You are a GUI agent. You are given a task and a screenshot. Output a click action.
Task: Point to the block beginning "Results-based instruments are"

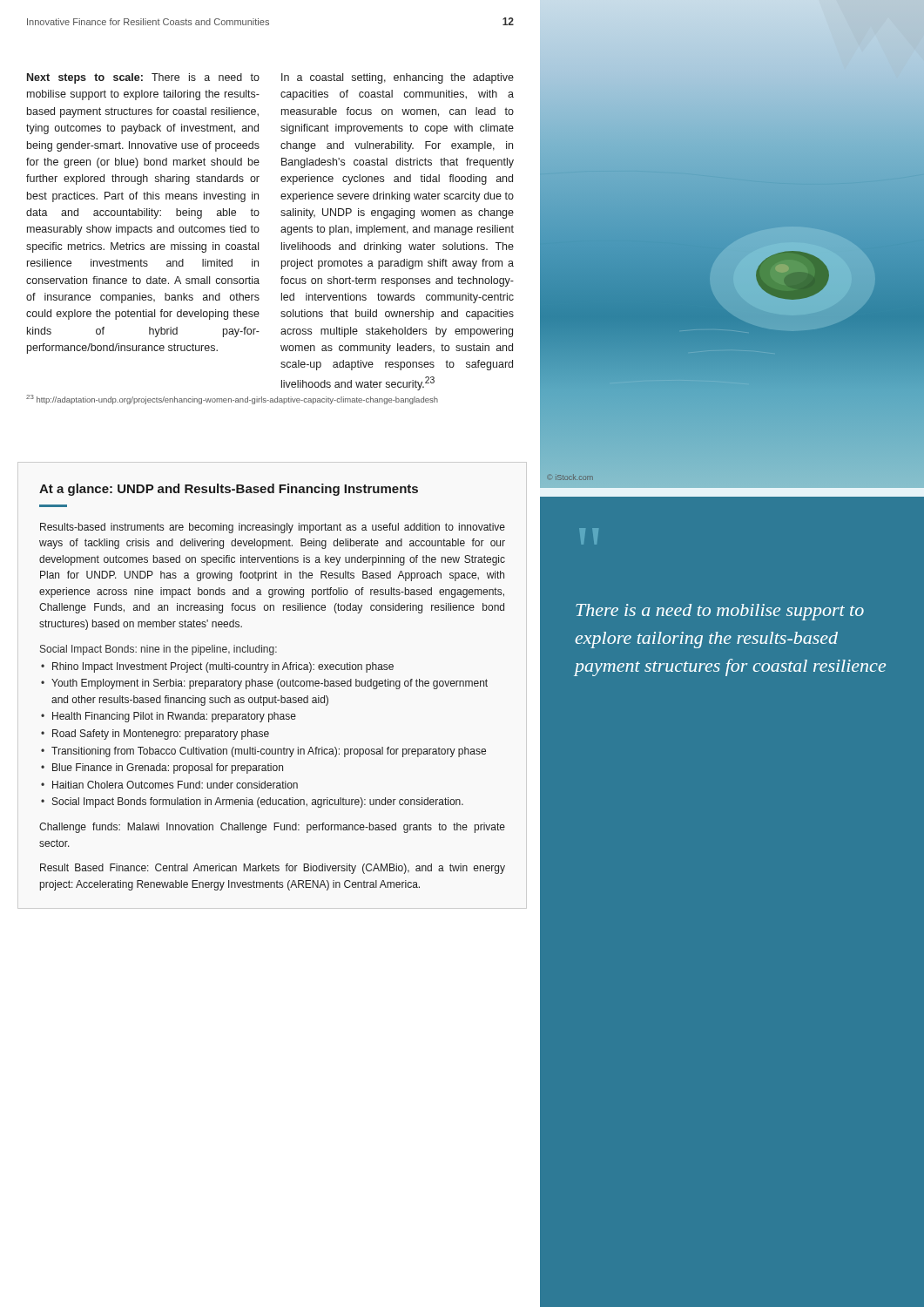[x=272, y=575]
